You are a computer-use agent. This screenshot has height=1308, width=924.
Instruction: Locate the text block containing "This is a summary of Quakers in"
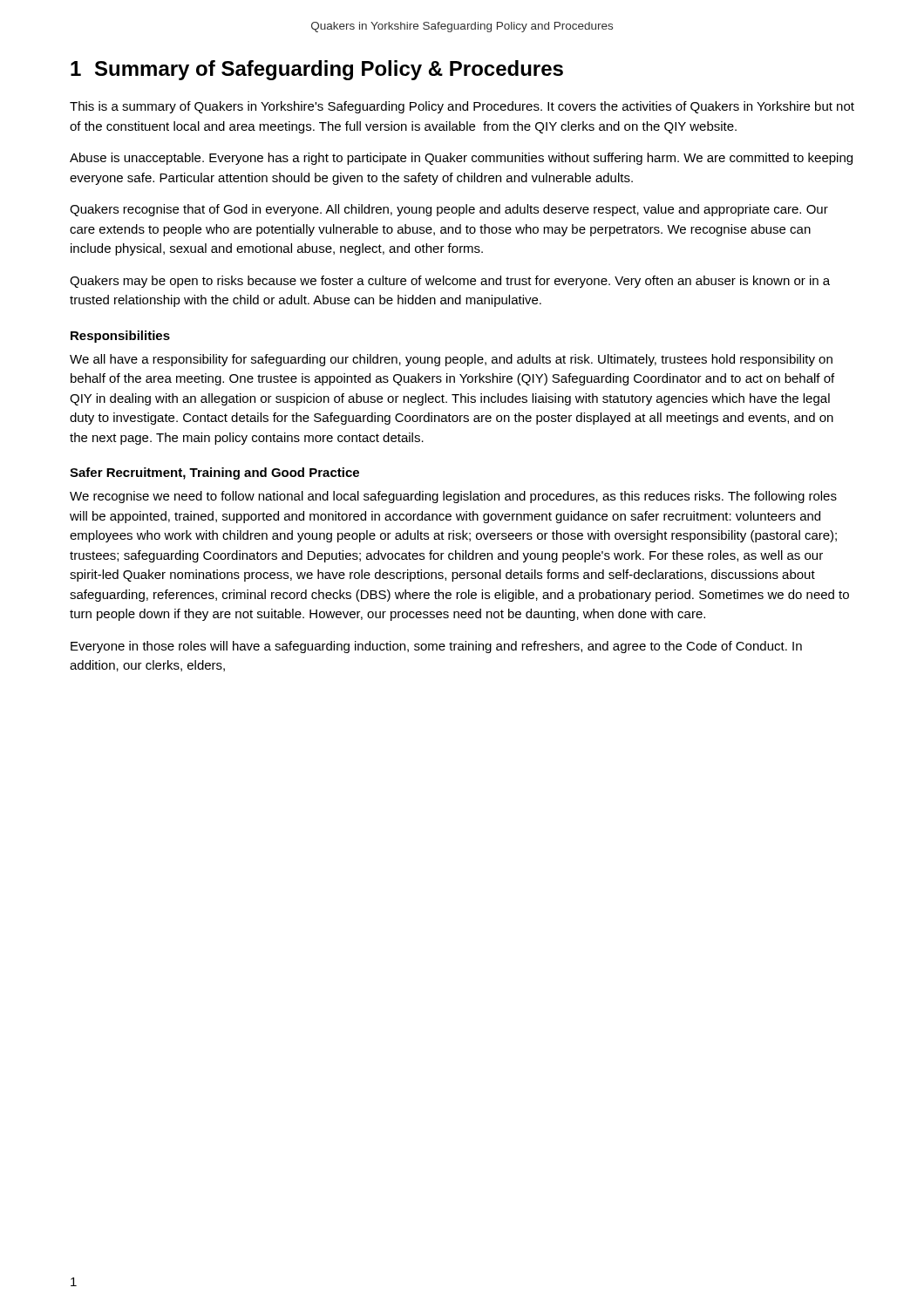(462, 116)
